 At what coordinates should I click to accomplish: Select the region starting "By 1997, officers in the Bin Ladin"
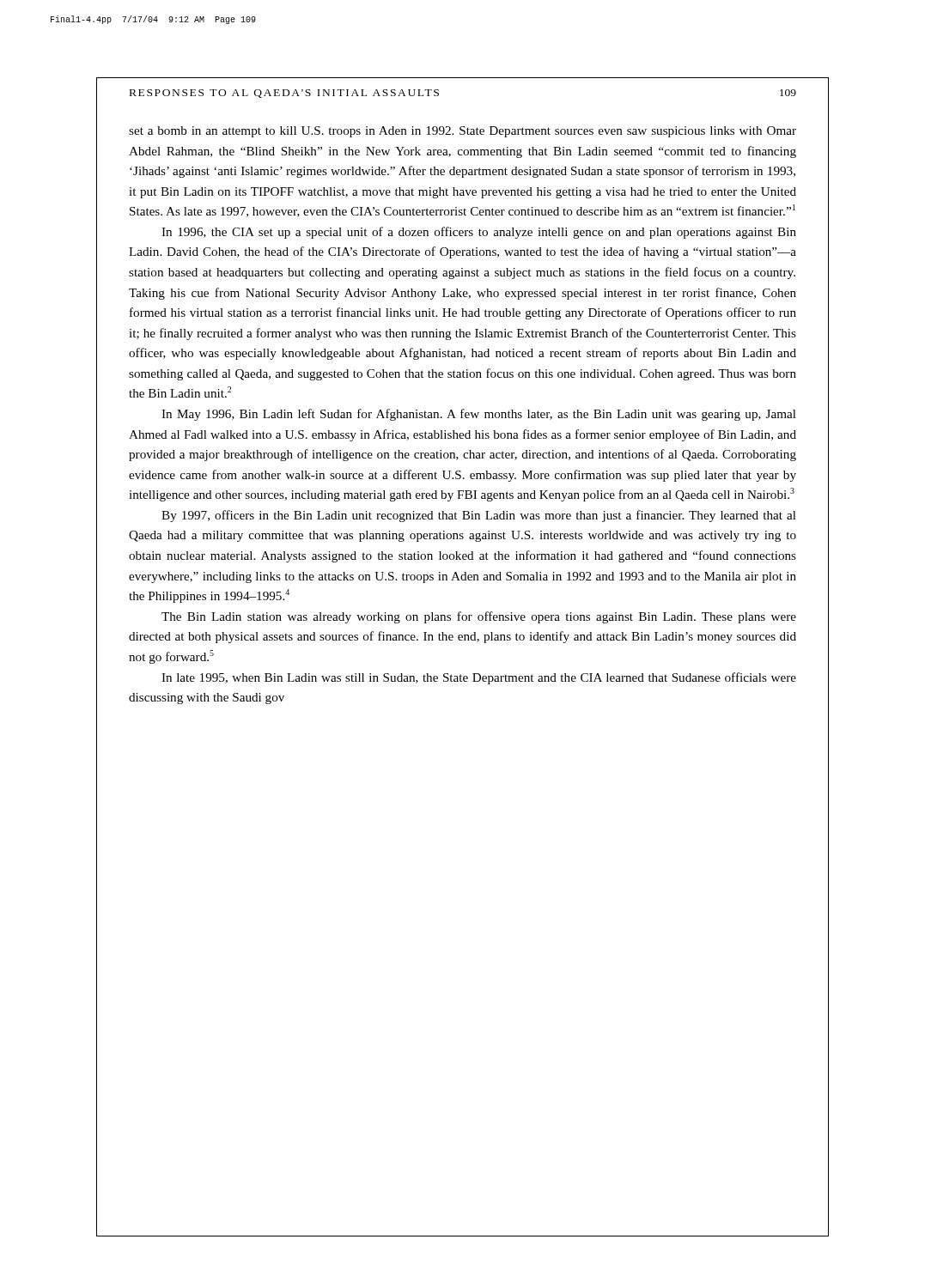click(x=462, y=555)
